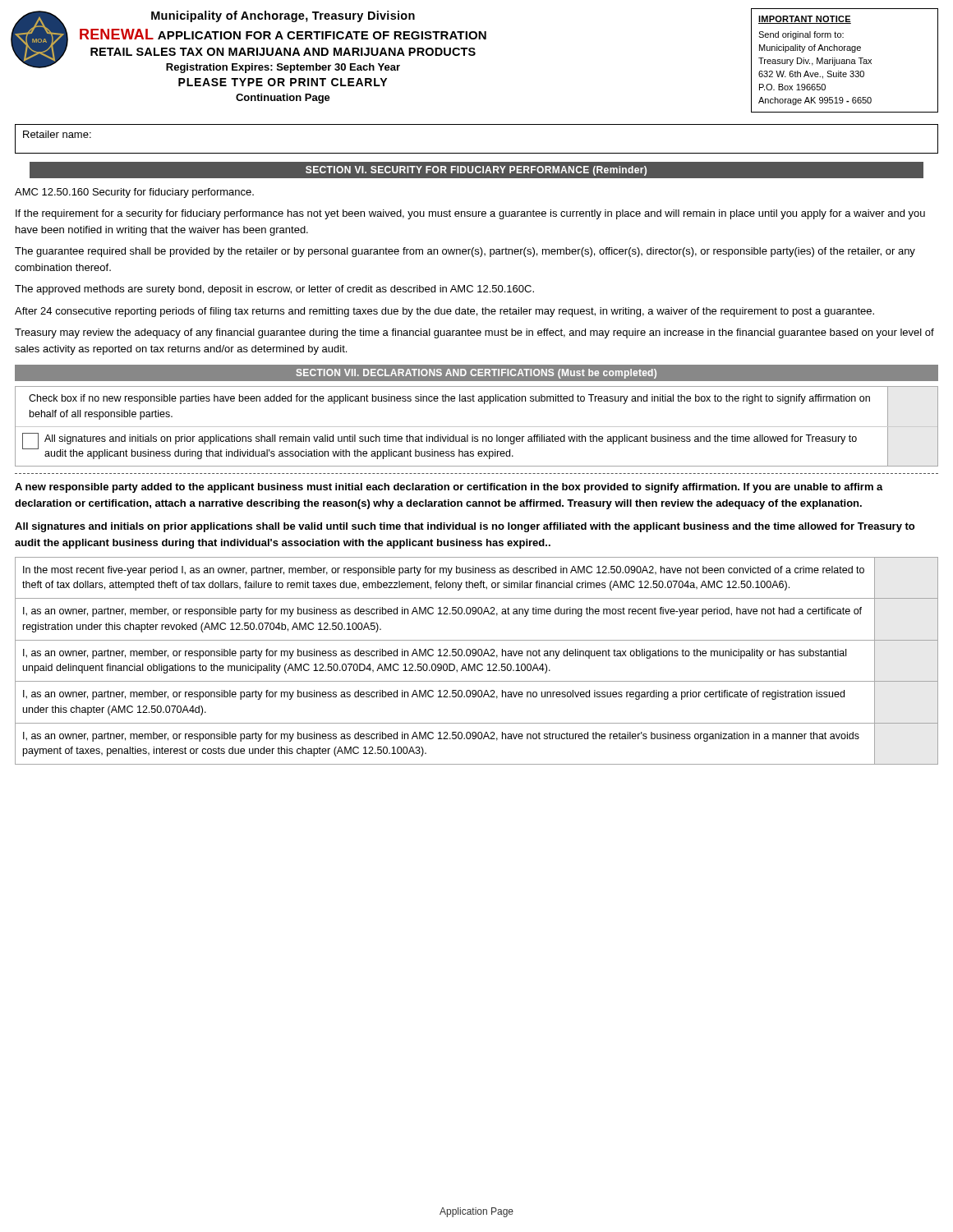Locate the region starting "Treasury may review the adequacy"
This screenshot has height=1232, width=953.
[x=474, y=340]
